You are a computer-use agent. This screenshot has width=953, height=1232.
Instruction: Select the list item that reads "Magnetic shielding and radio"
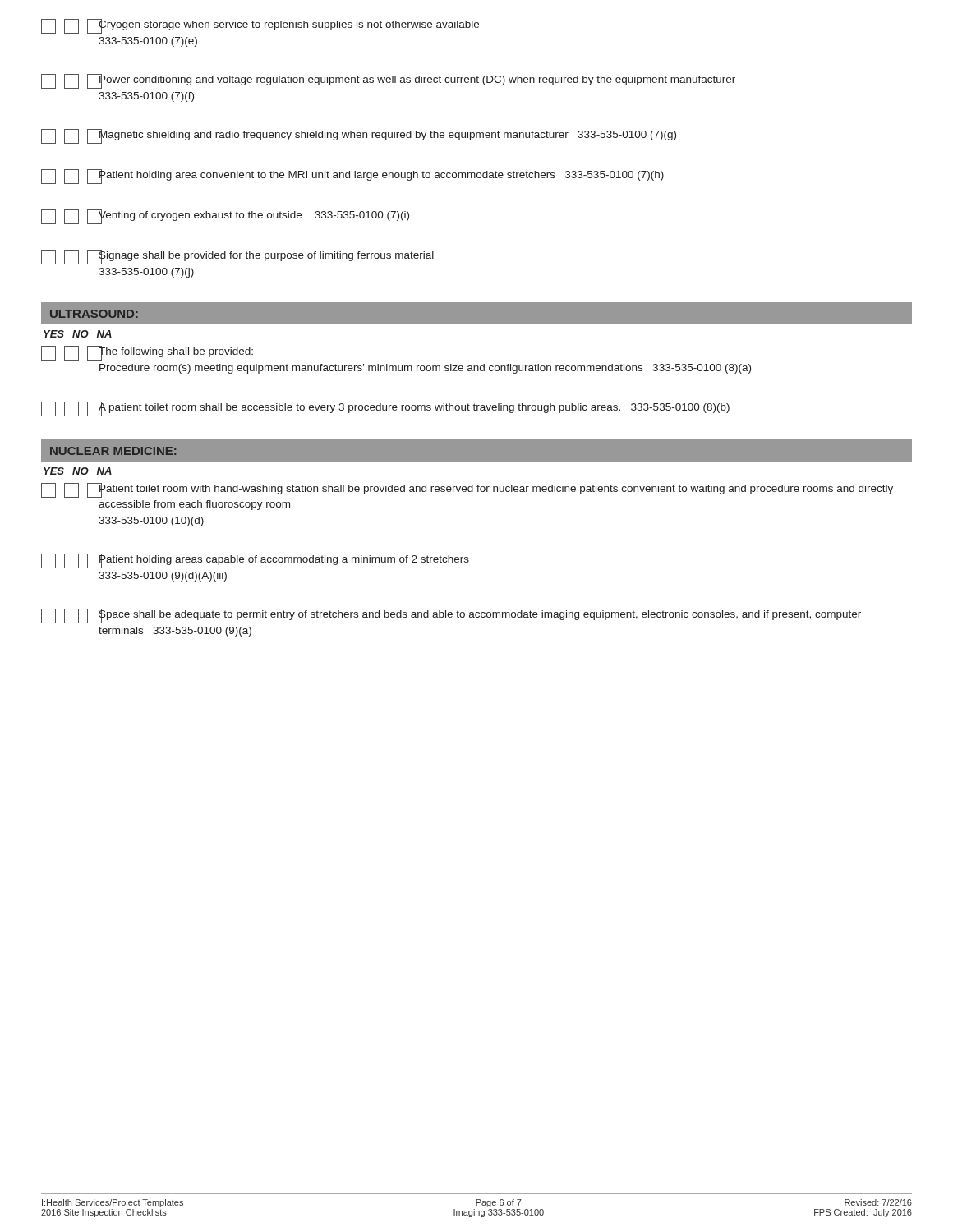point(476,135)
